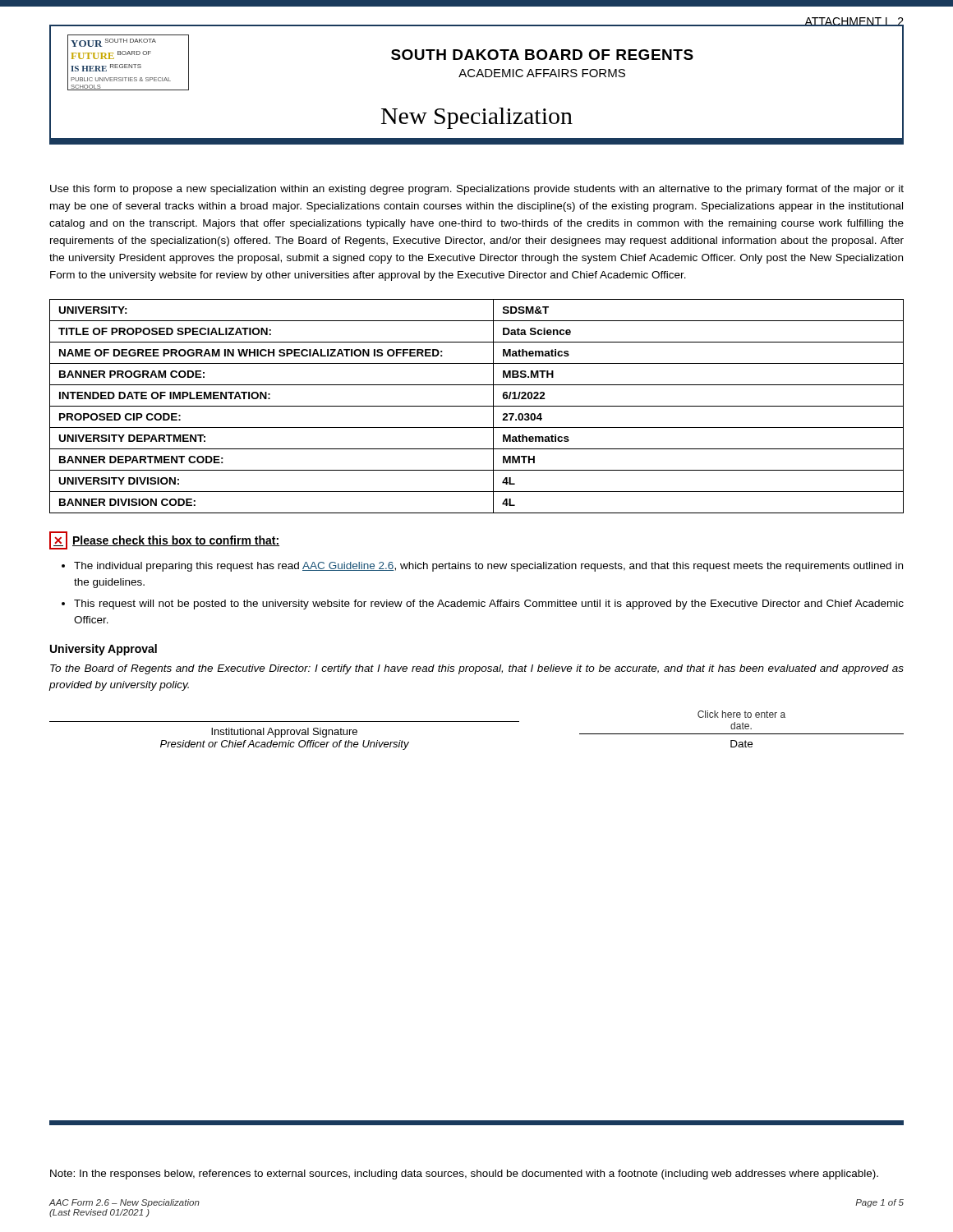Click on the list item that reads "The individual preparing"

point(489,573)
